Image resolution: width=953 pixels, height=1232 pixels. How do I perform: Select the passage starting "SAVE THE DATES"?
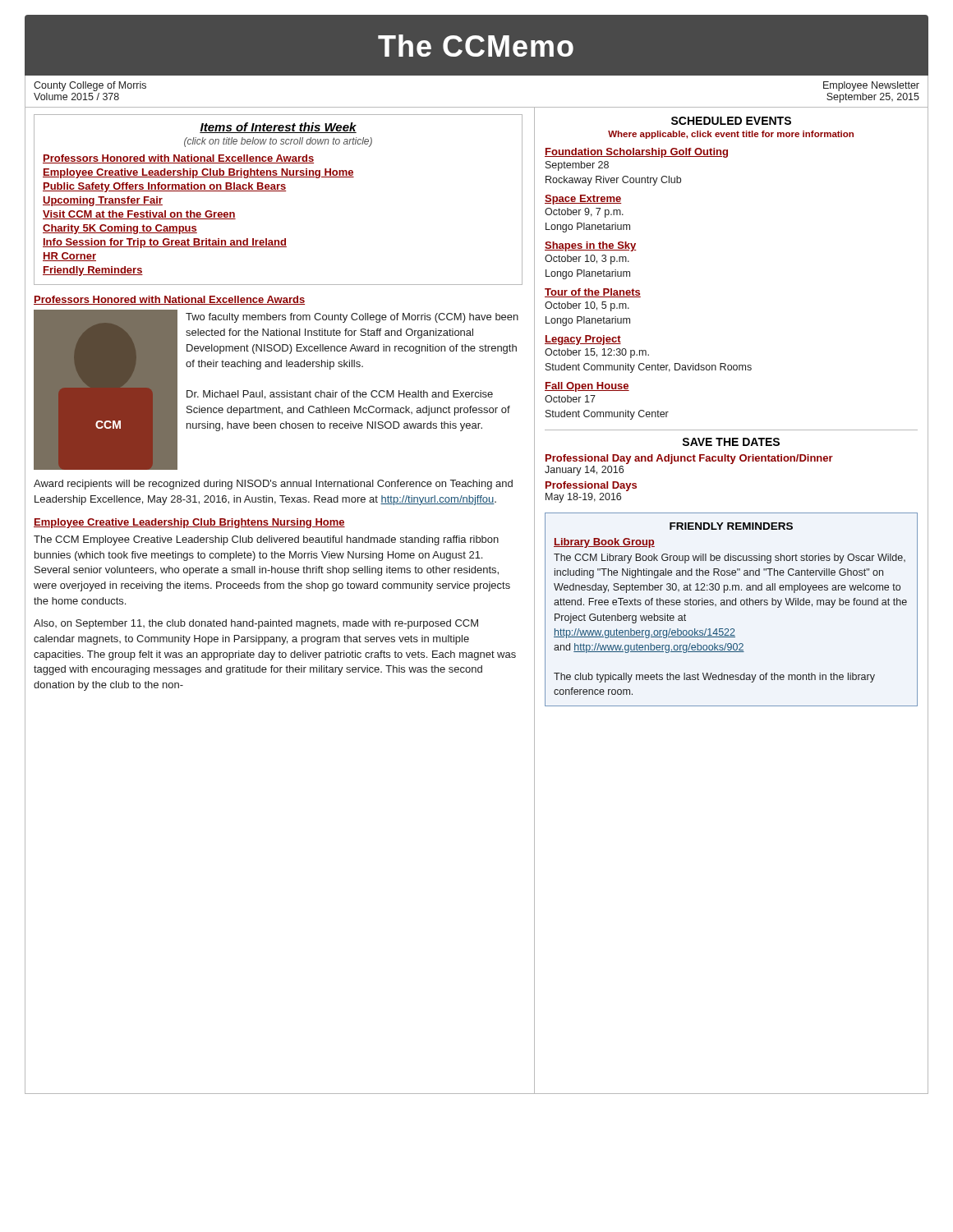point(731,442)
